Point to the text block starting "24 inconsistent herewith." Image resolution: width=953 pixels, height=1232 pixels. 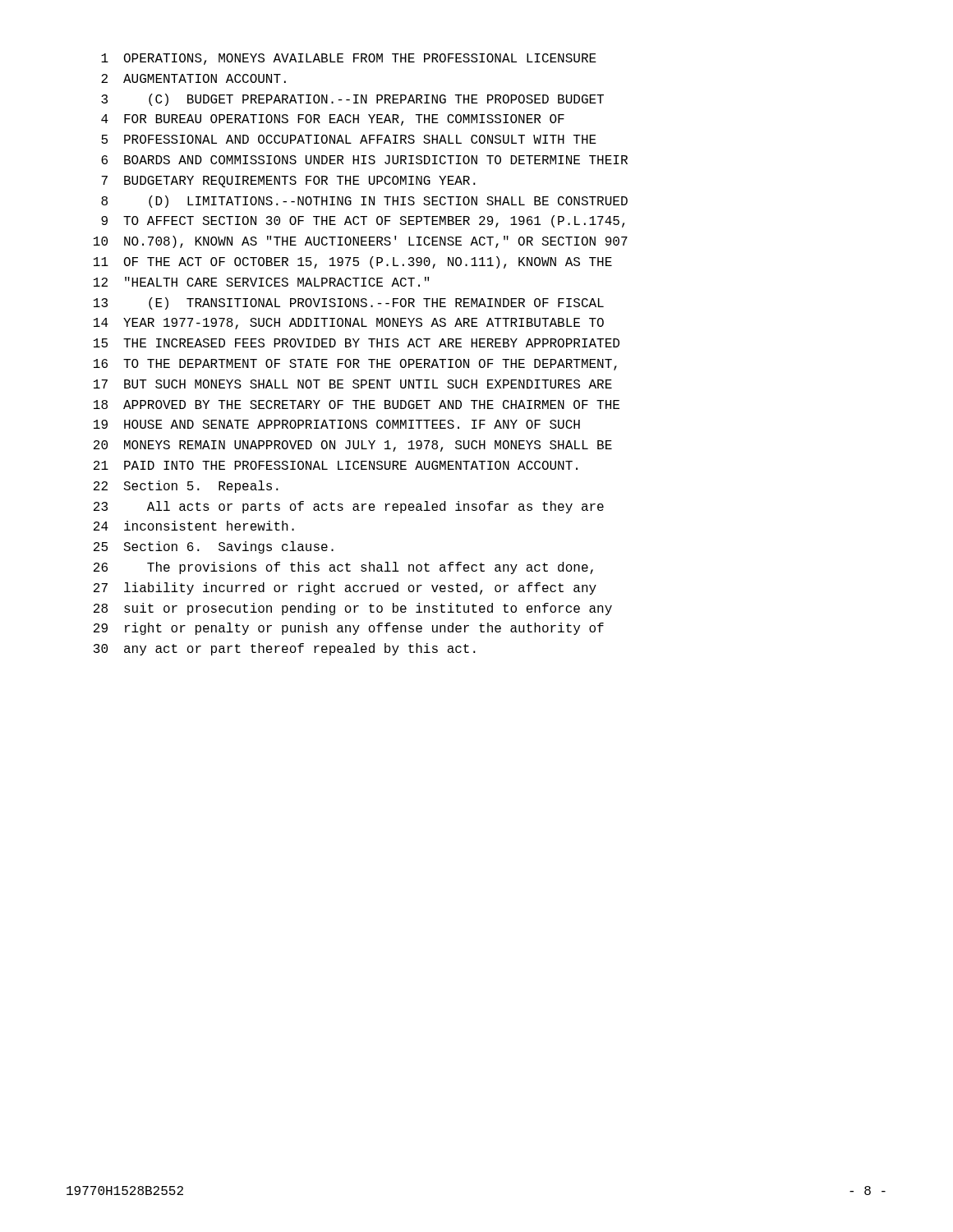pyautogui.click(x=194, y=526)
